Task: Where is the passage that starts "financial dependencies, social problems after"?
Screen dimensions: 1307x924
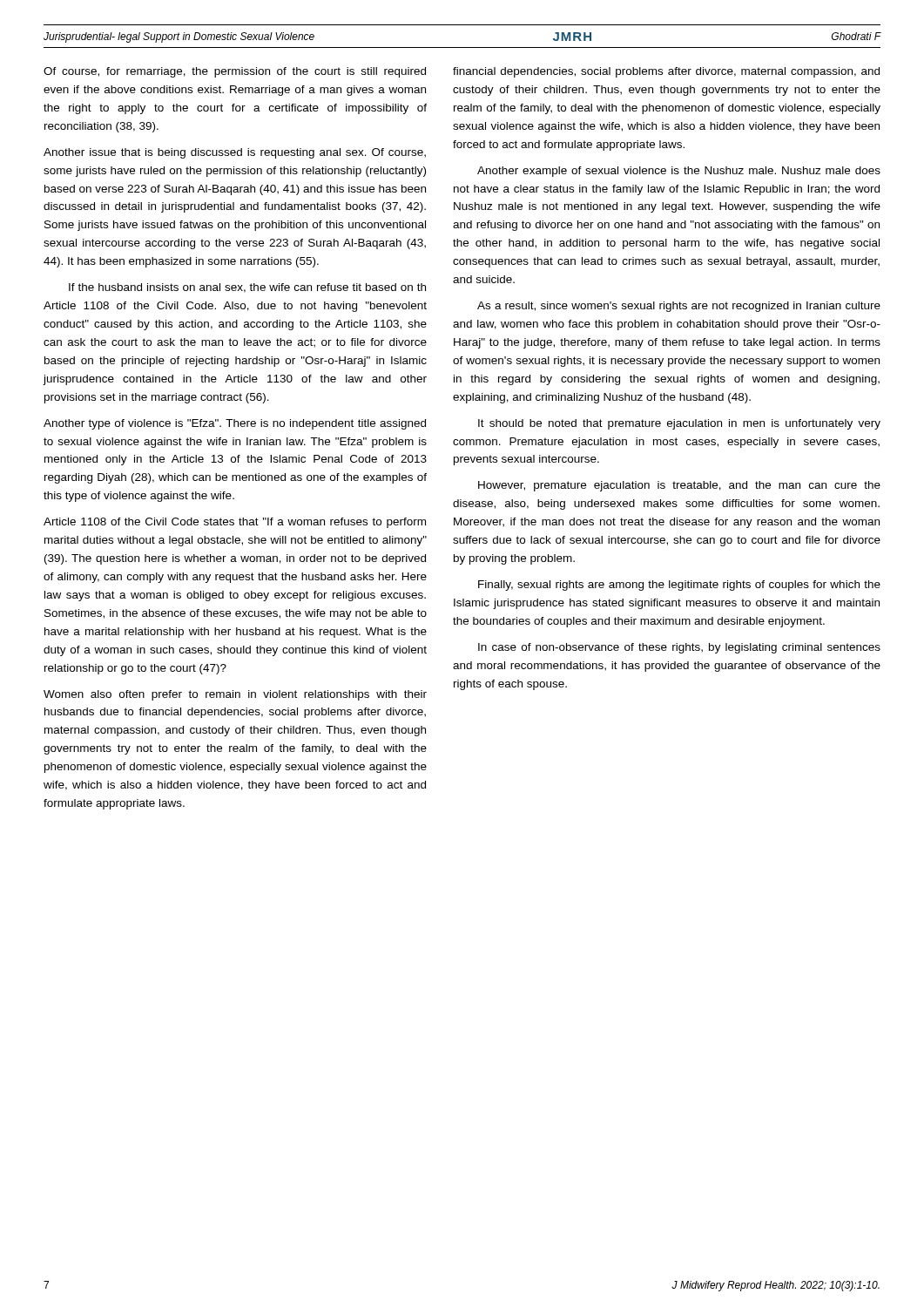Action: (667, 108)
